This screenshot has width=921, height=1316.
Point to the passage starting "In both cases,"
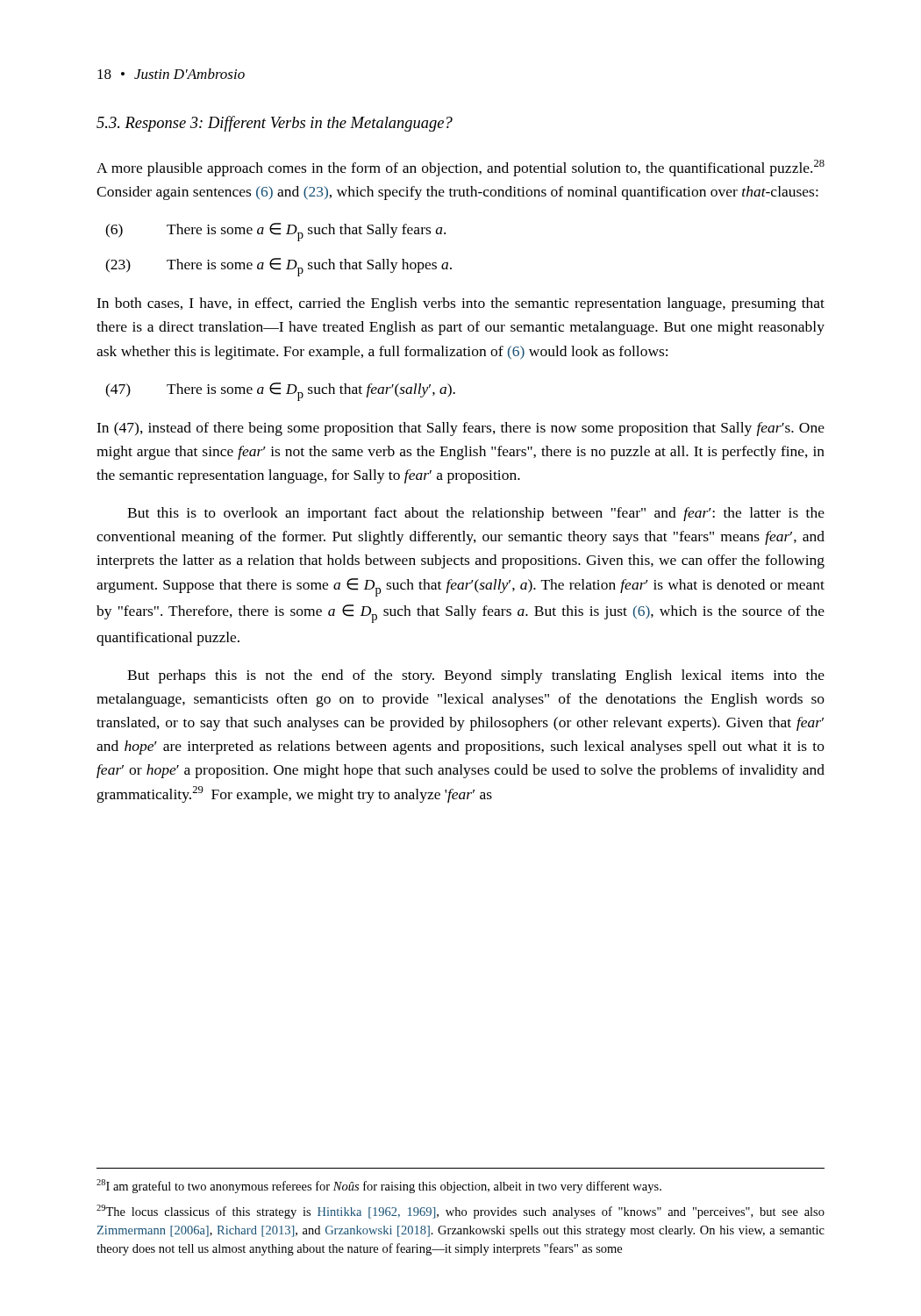(460, 327)
